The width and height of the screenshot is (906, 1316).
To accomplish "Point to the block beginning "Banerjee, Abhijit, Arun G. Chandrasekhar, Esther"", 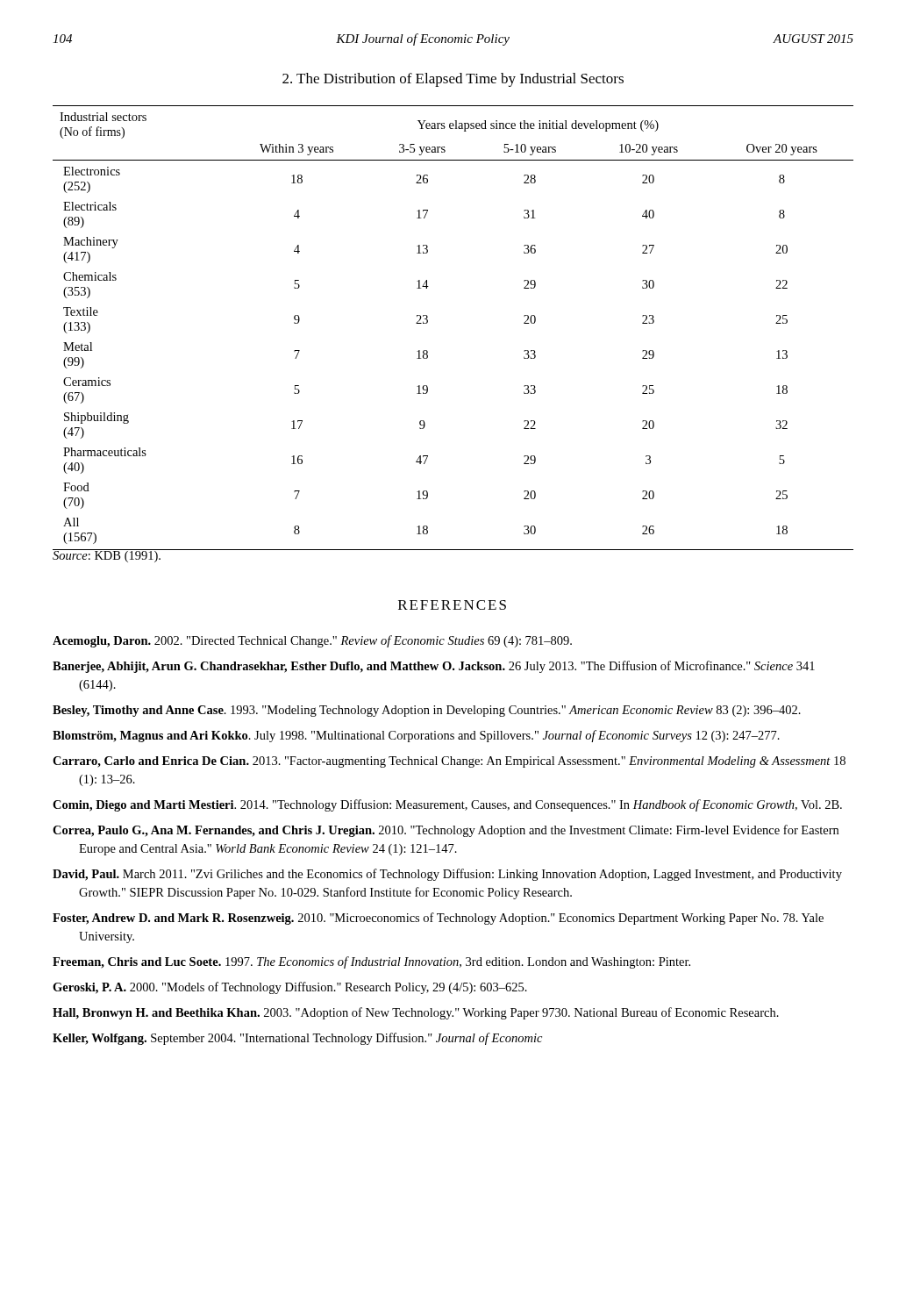I will [434, 675].
